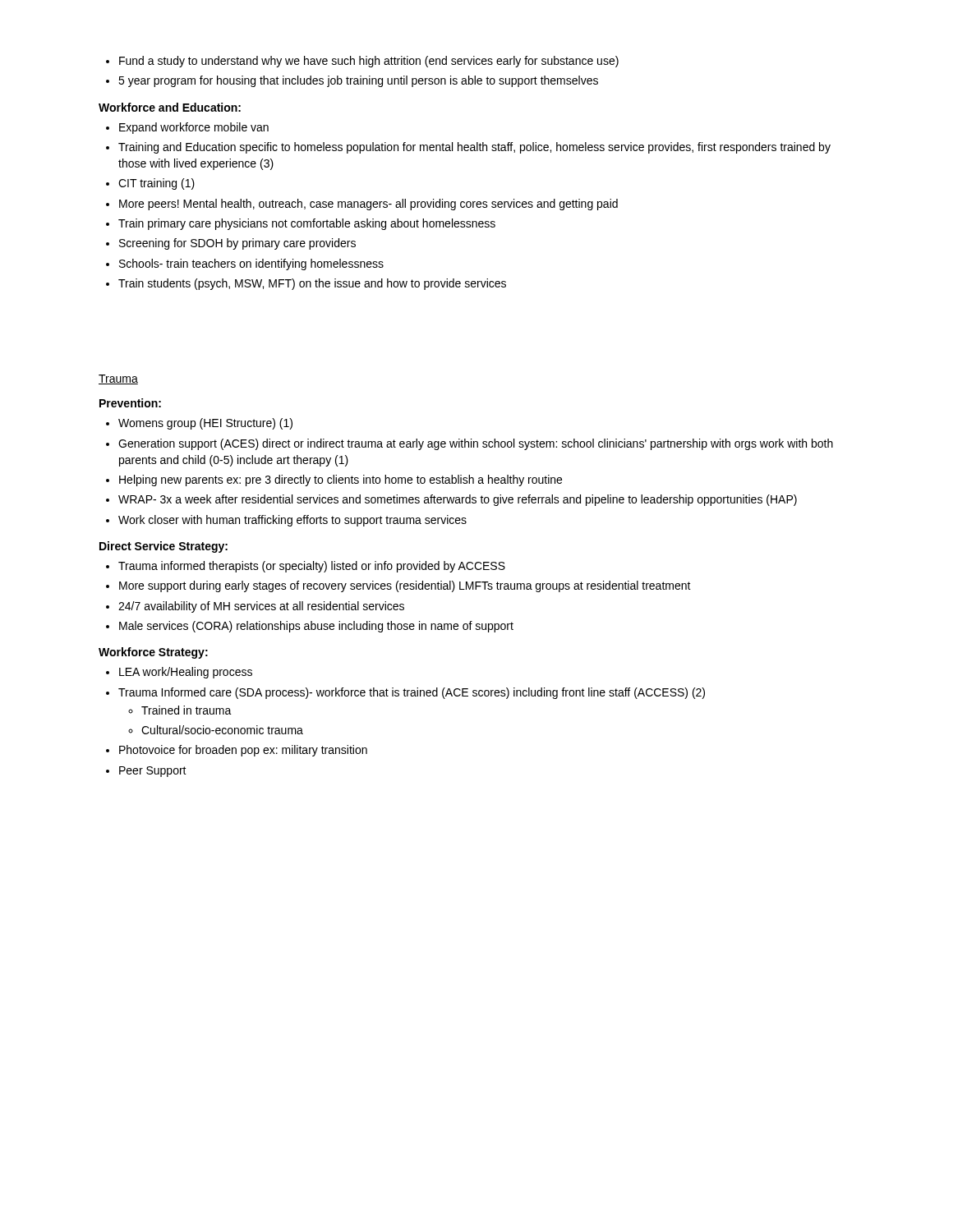Find the list item that reads "Photovoice for broaden pop ex: military"
The width and height of the screenshot is (953, 1232).
[x=243, y=750]
